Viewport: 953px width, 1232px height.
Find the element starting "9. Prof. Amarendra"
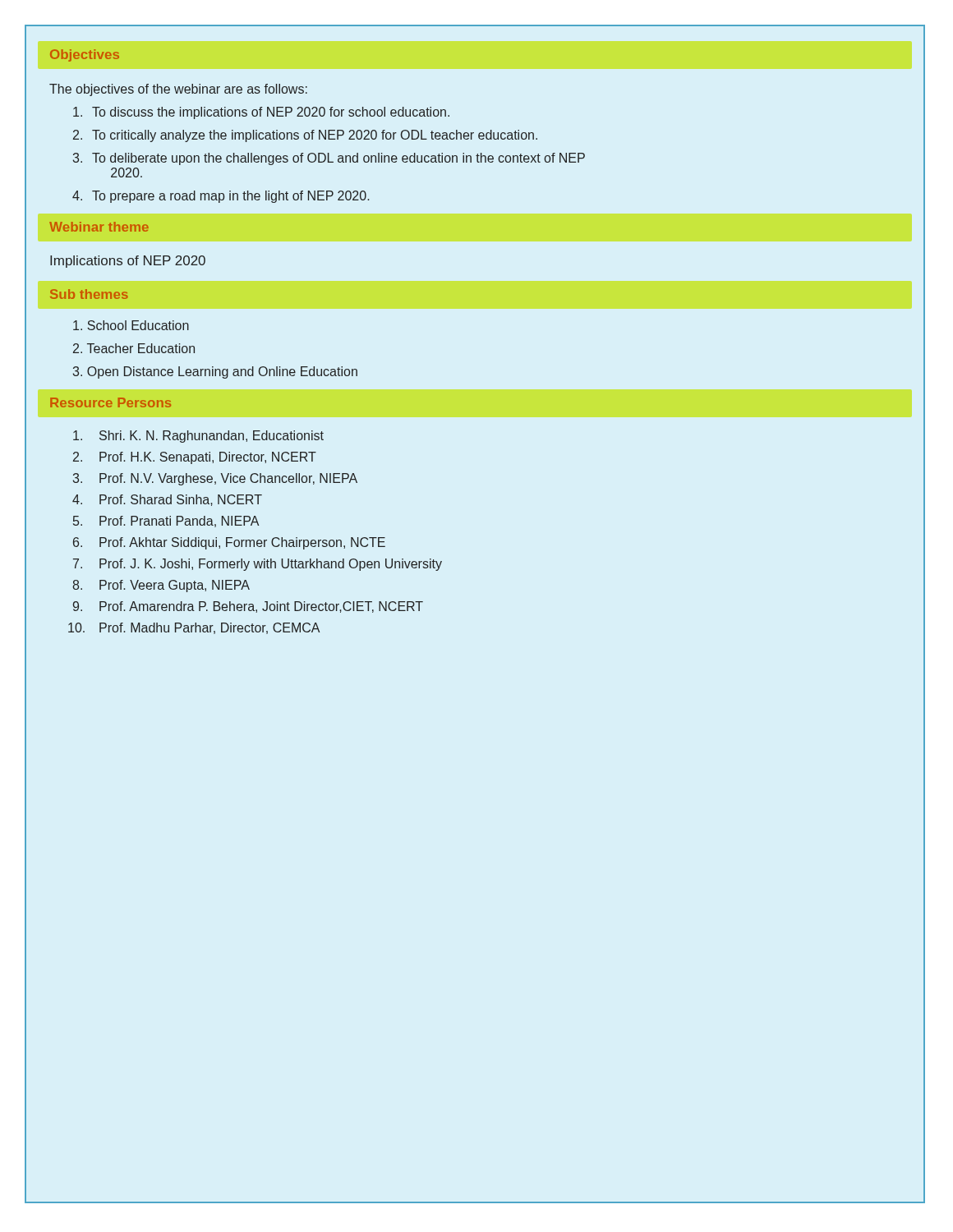click(x=248, y=607)
